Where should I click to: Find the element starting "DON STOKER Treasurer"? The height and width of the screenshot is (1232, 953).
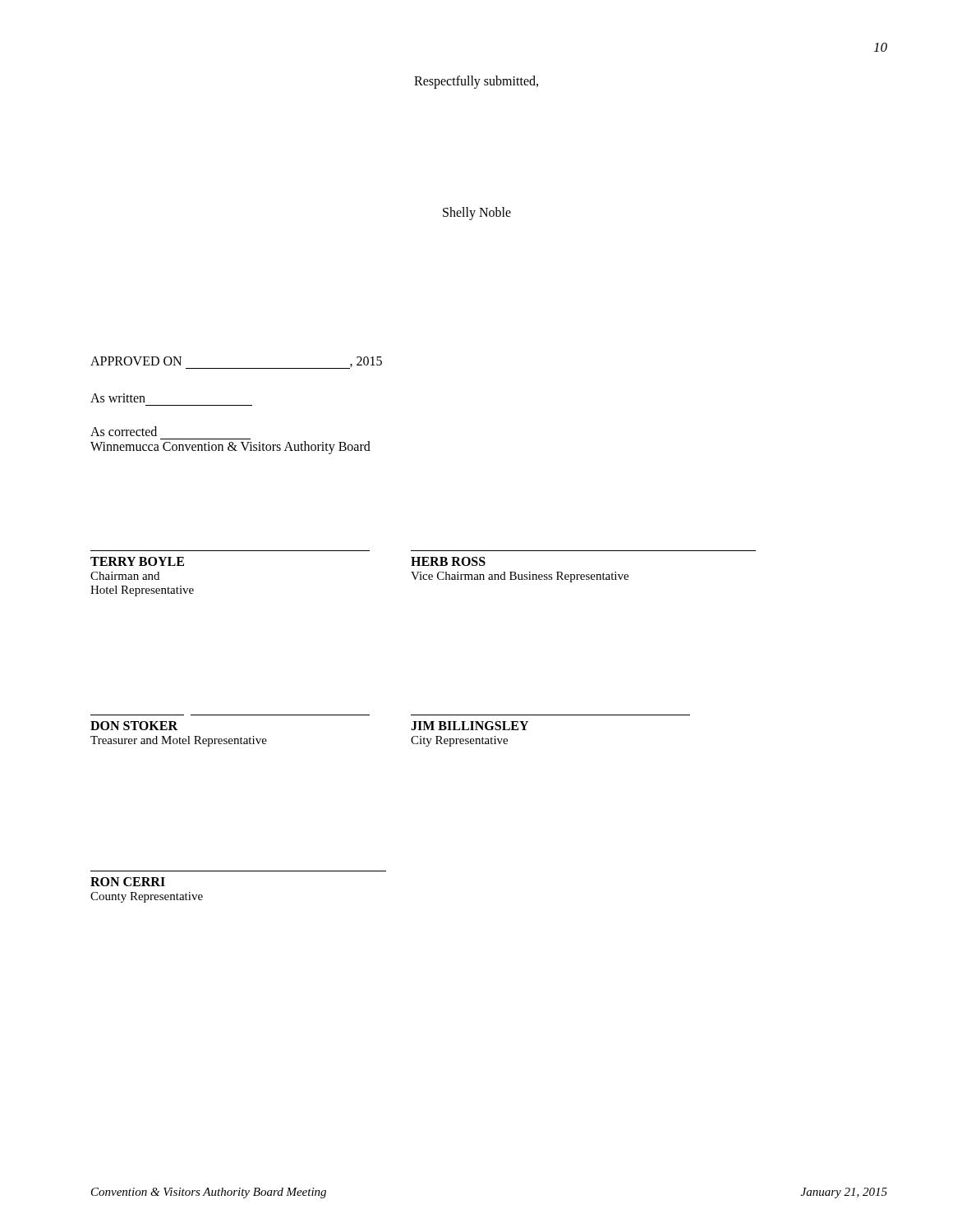[x=230, y=731]
